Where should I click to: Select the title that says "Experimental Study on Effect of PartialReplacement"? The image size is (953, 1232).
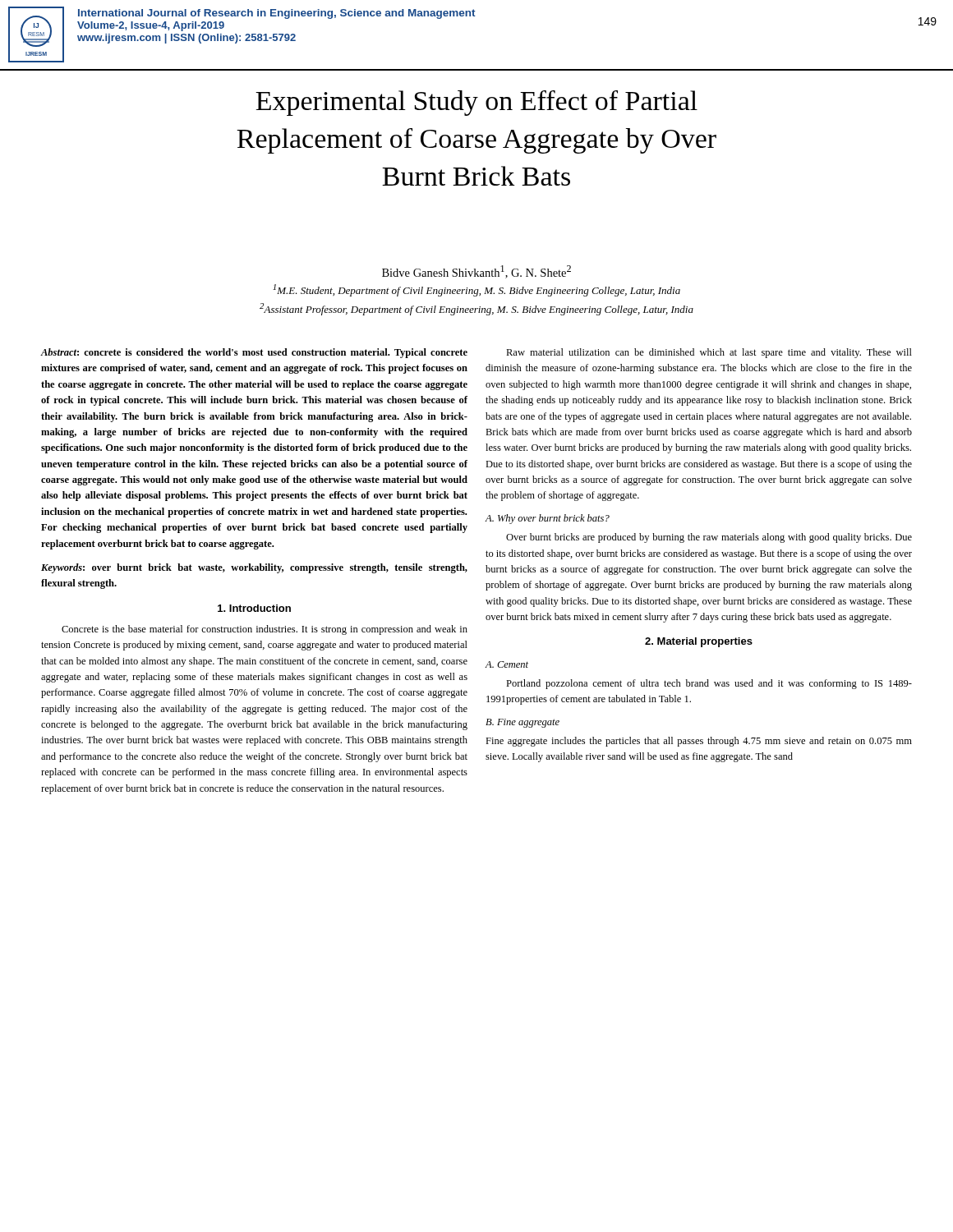[476, 139]
